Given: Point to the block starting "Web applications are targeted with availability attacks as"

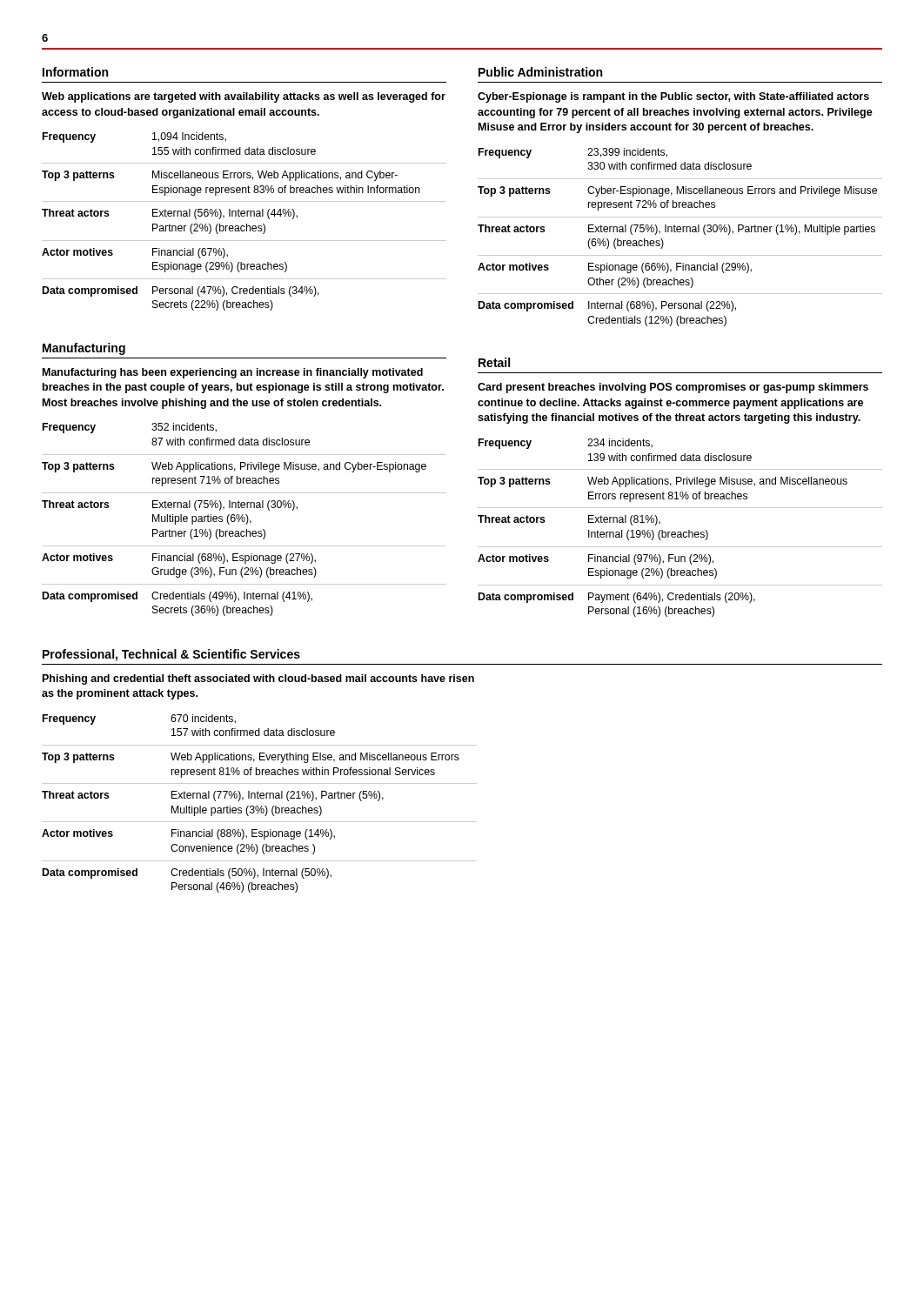Looking at the screenshot, I should coord(244,104).
